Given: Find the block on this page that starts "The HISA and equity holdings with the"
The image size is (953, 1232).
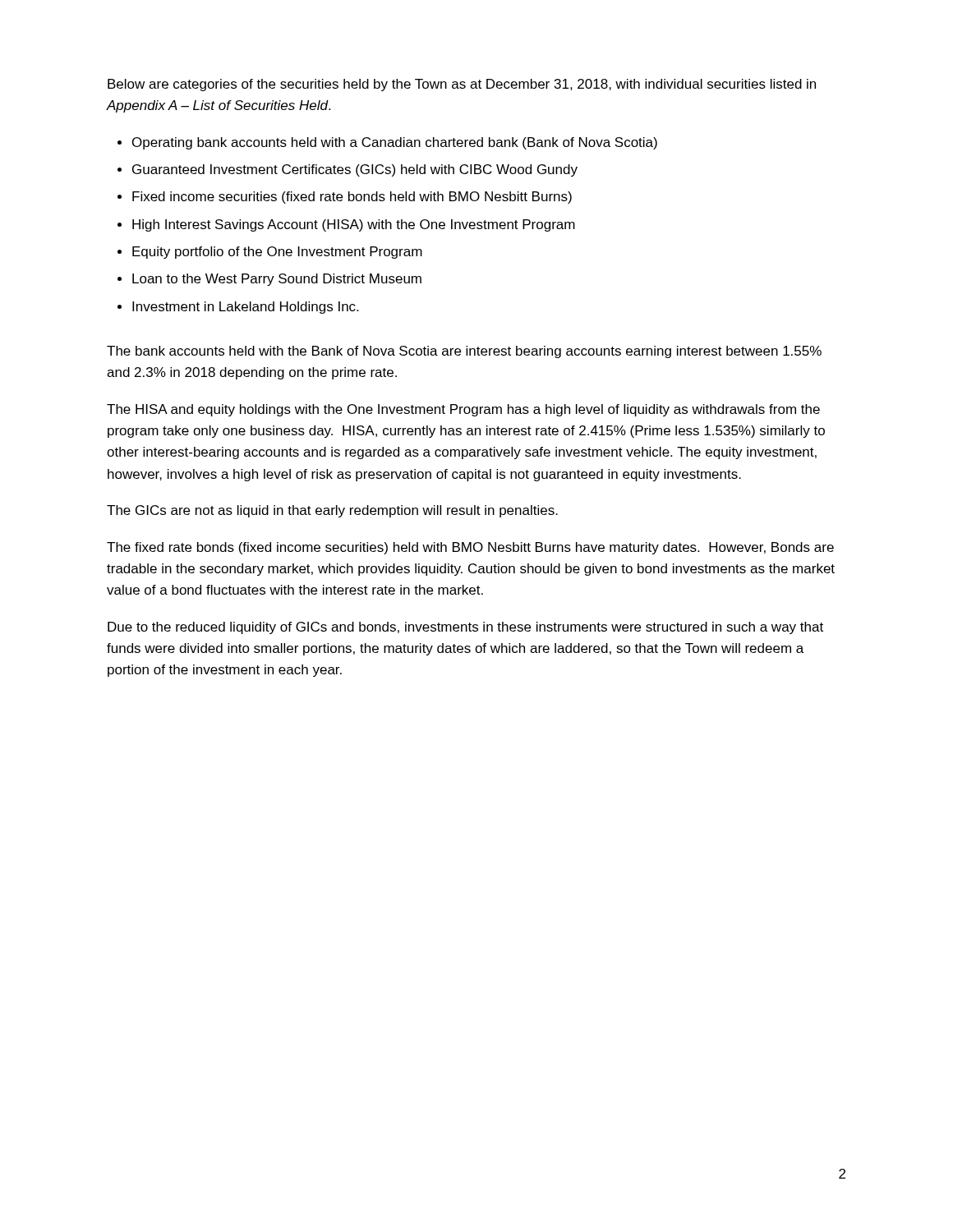Looking at the screenshot, I should tap(466, 442).
